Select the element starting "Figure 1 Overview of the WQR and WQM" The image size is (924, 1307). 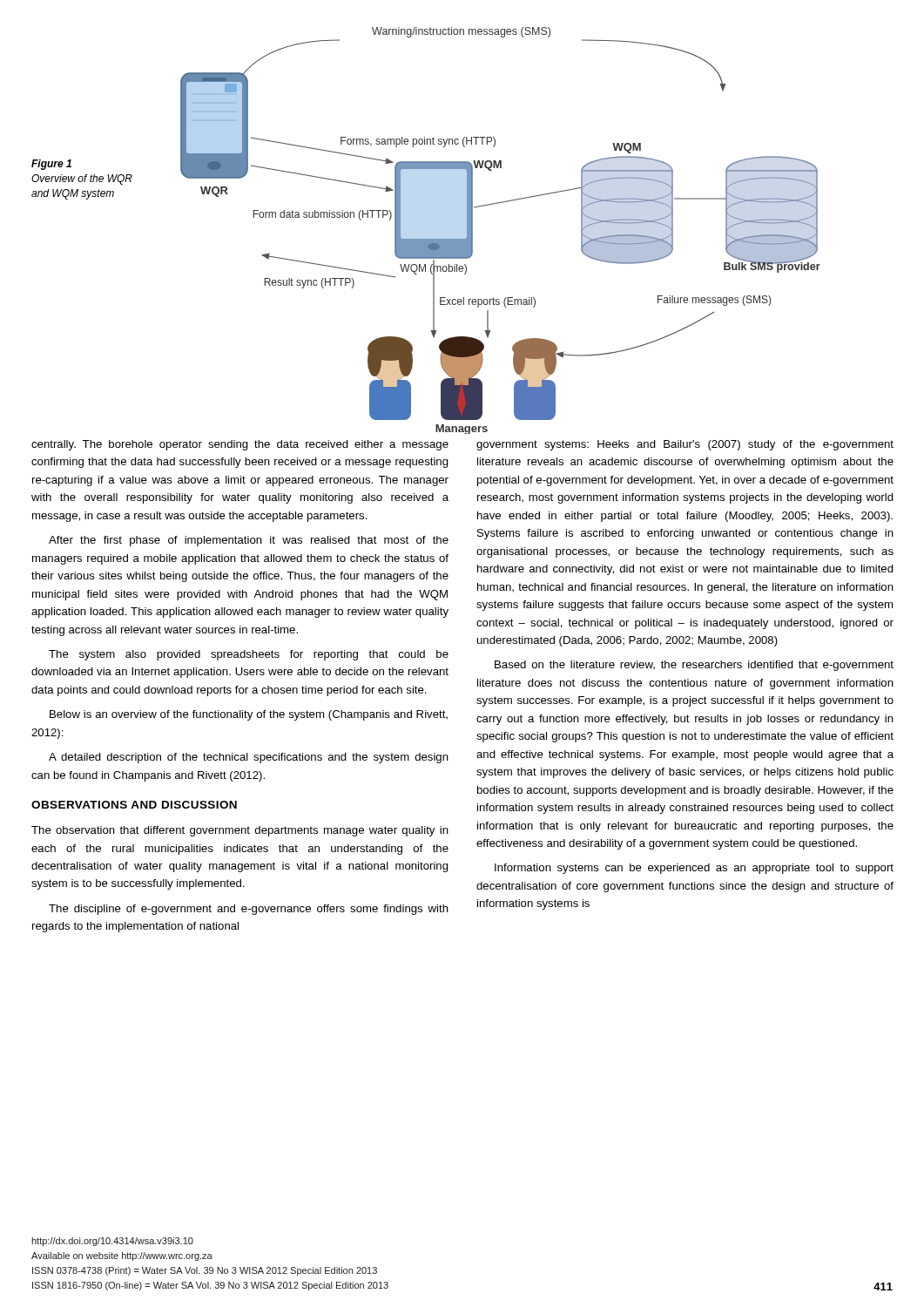(x=82, y=178)
